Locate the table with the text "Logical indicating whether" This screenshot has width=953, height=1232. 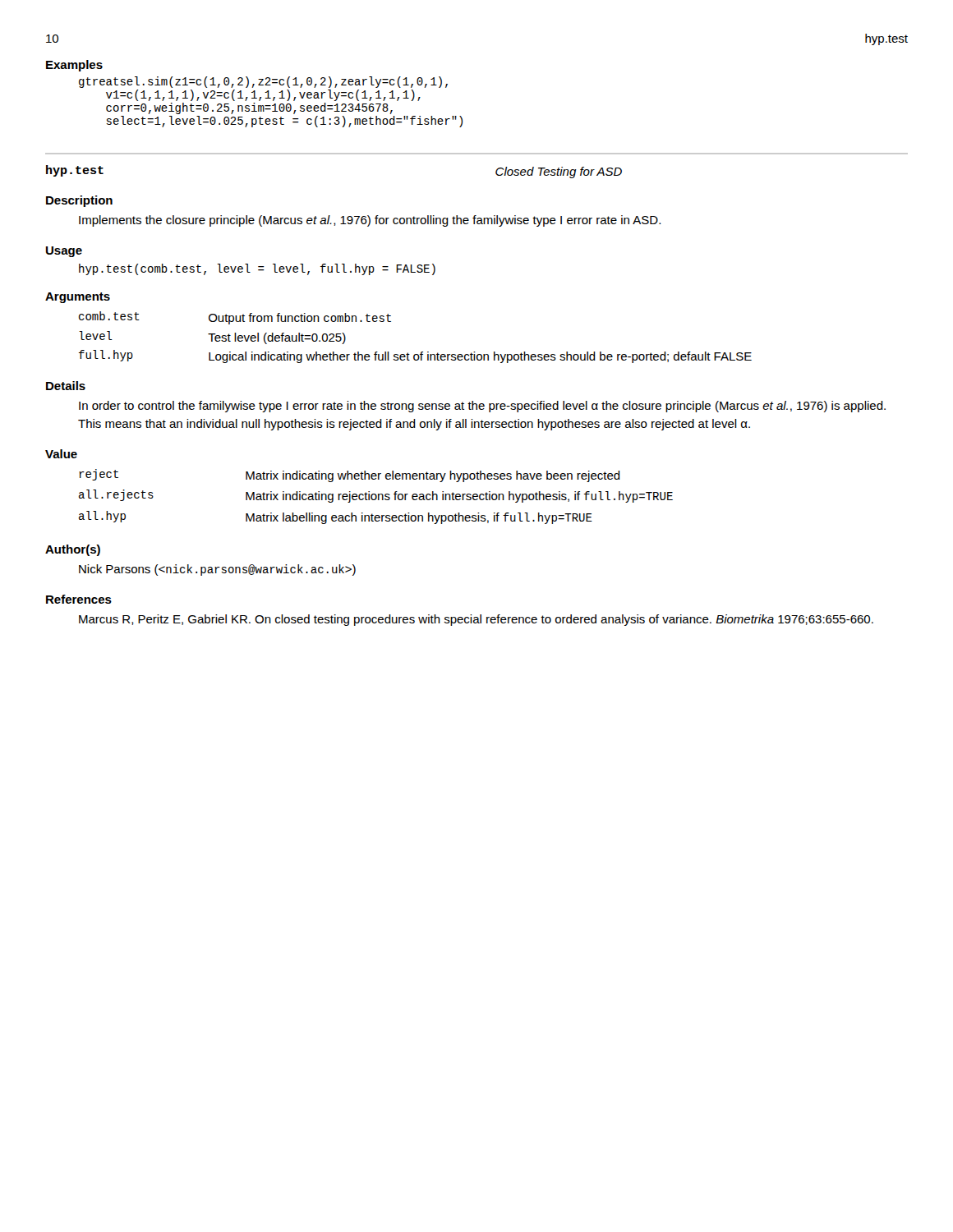476,336
